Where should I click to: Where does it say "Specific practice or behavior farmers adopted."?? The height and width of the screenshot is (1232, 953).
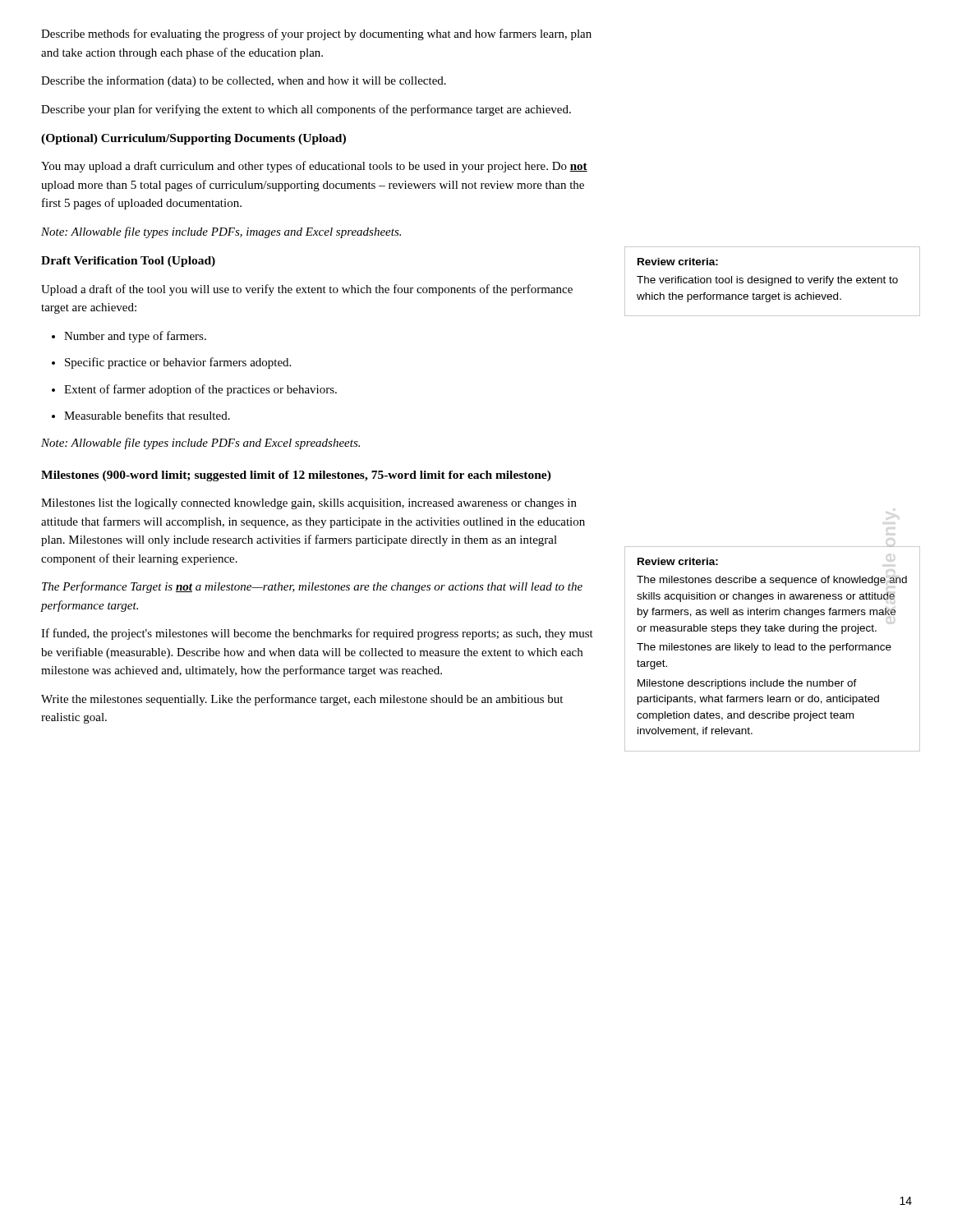pos(171,363)
